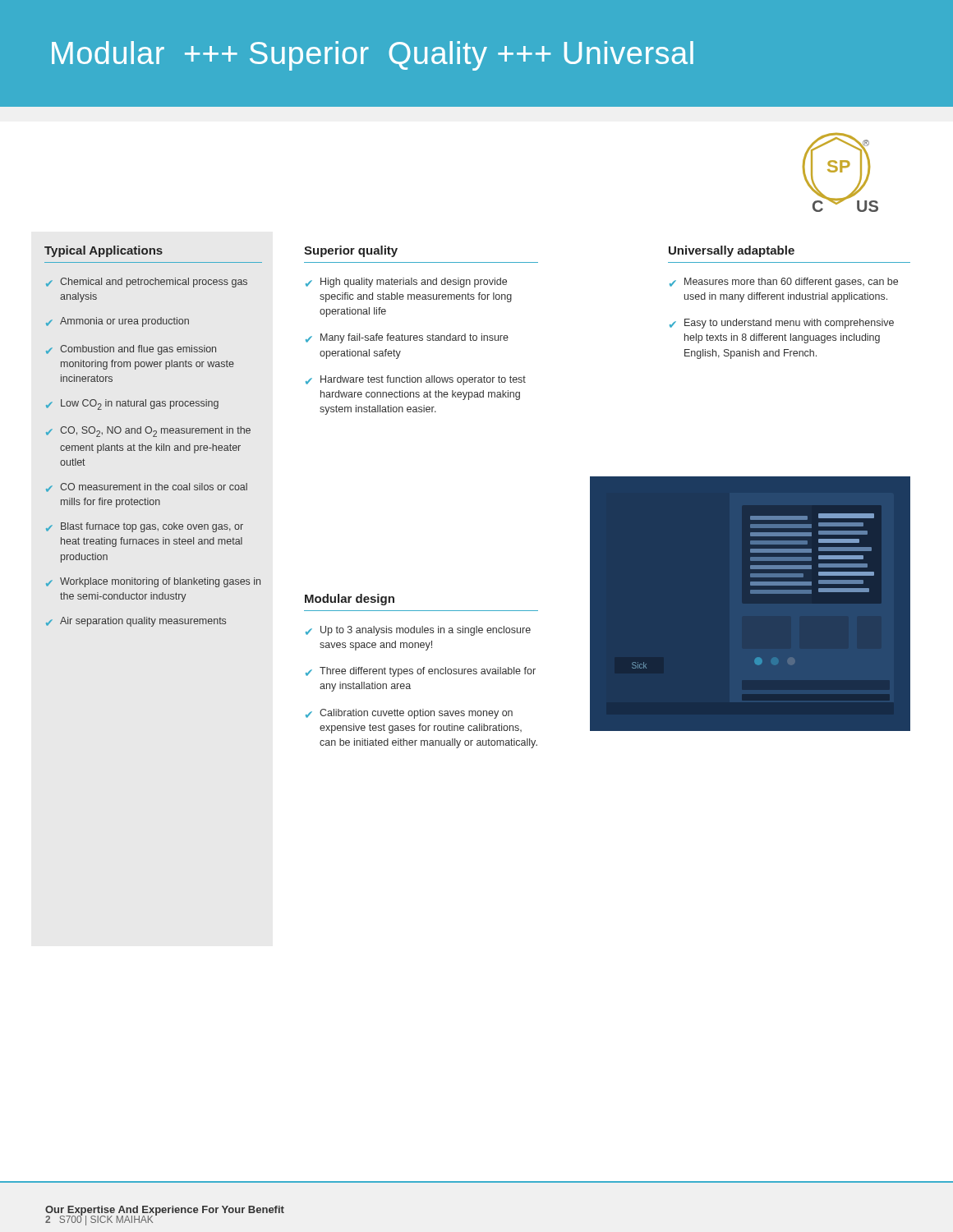This screenshot has height=1232, width=953.
Task: Where is the passage that starts "✔ Blast furnace top gas, coke"?
Action: pos(153,542)
